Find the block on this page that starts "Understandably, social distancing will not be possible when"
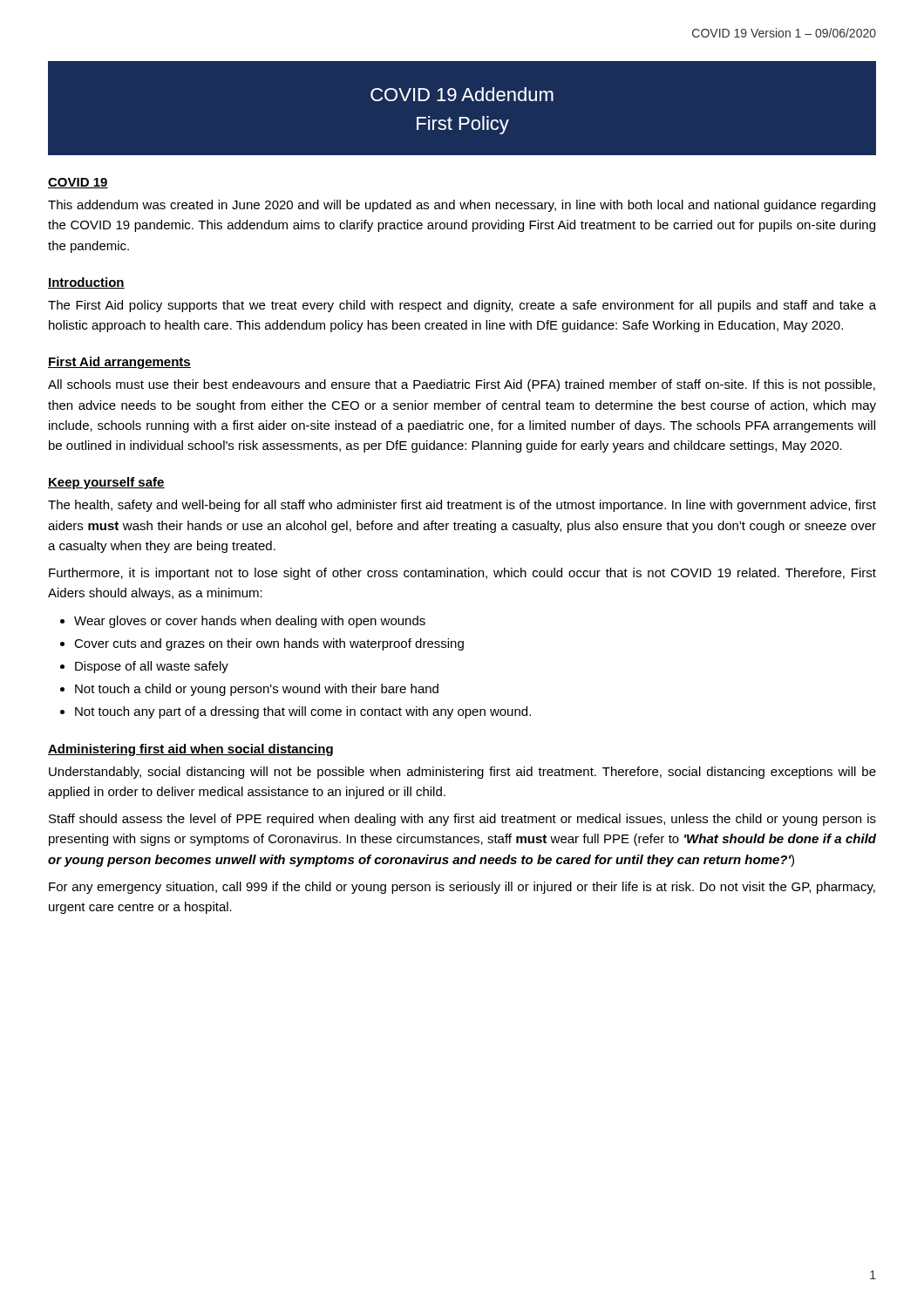This screenshot has width=924, height=1308. pos(462,781)
